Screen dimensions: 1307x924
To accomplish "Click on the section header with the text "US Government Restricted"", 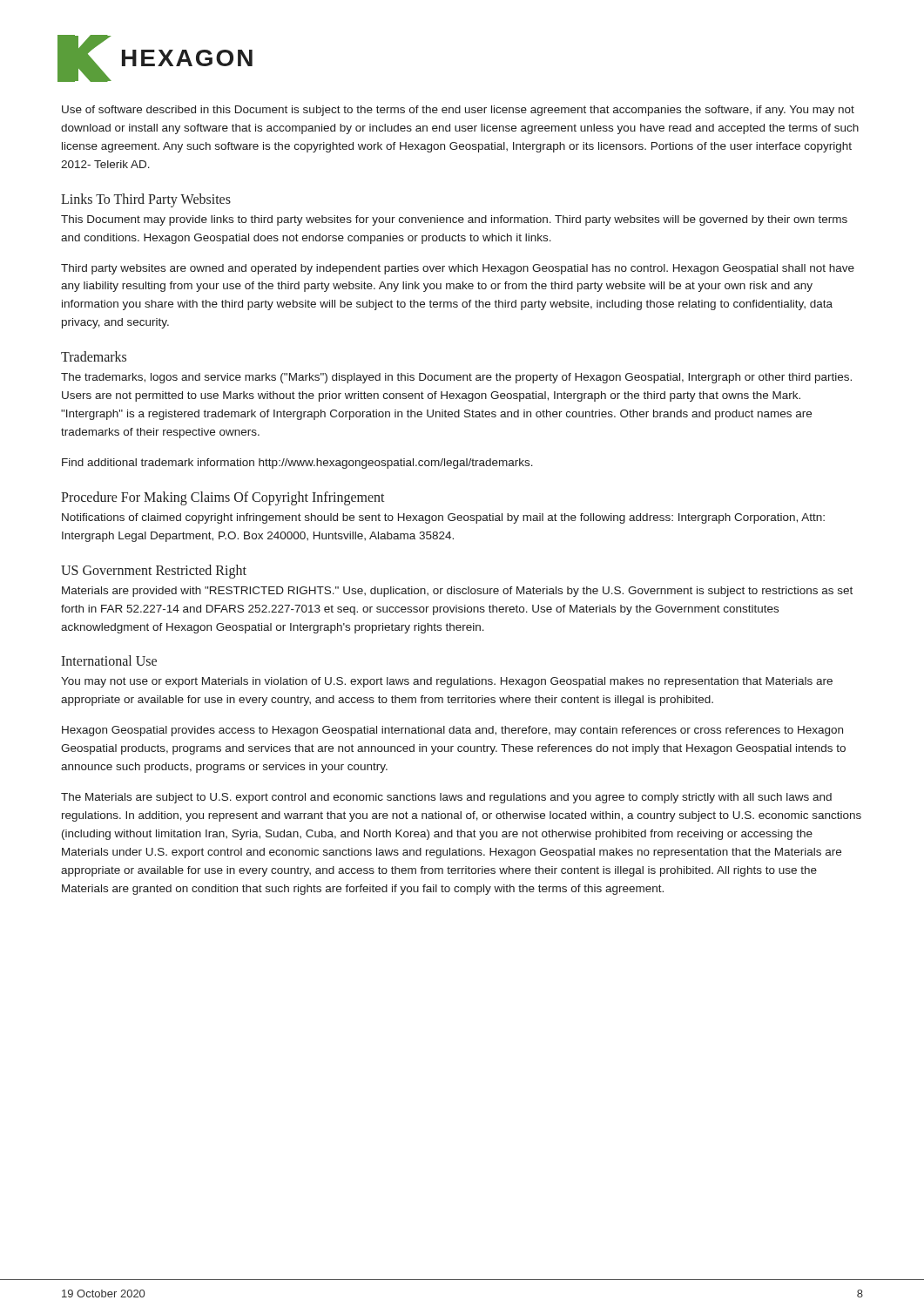I will (154, 570).
